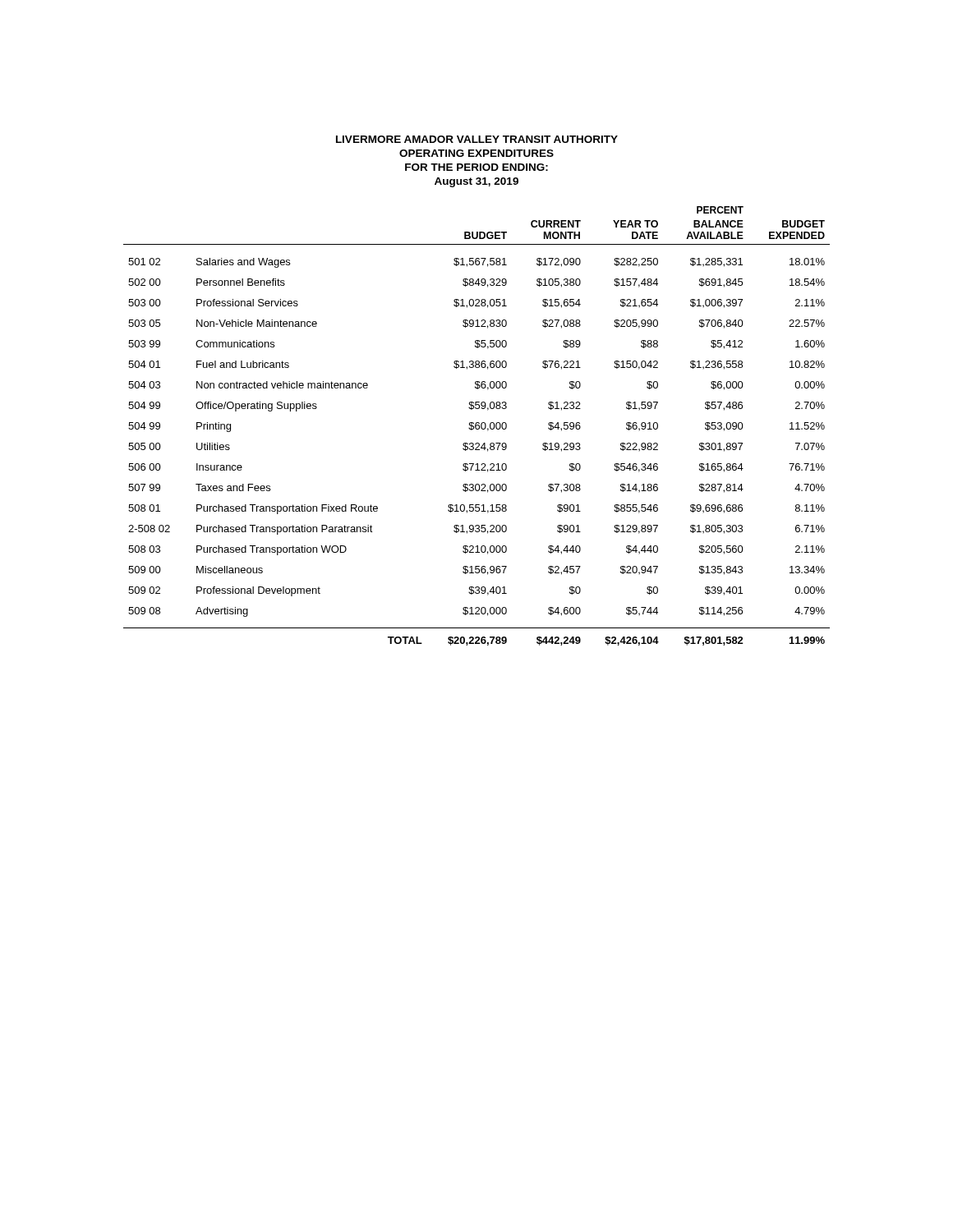Locate the block starting "LIVERMORE AMADOR VALLEY TRANSIT AUTHORITY OPERATING EXPENDITURES"
The height and width of the screenshot is (1232, 953).
pos(476,160)
